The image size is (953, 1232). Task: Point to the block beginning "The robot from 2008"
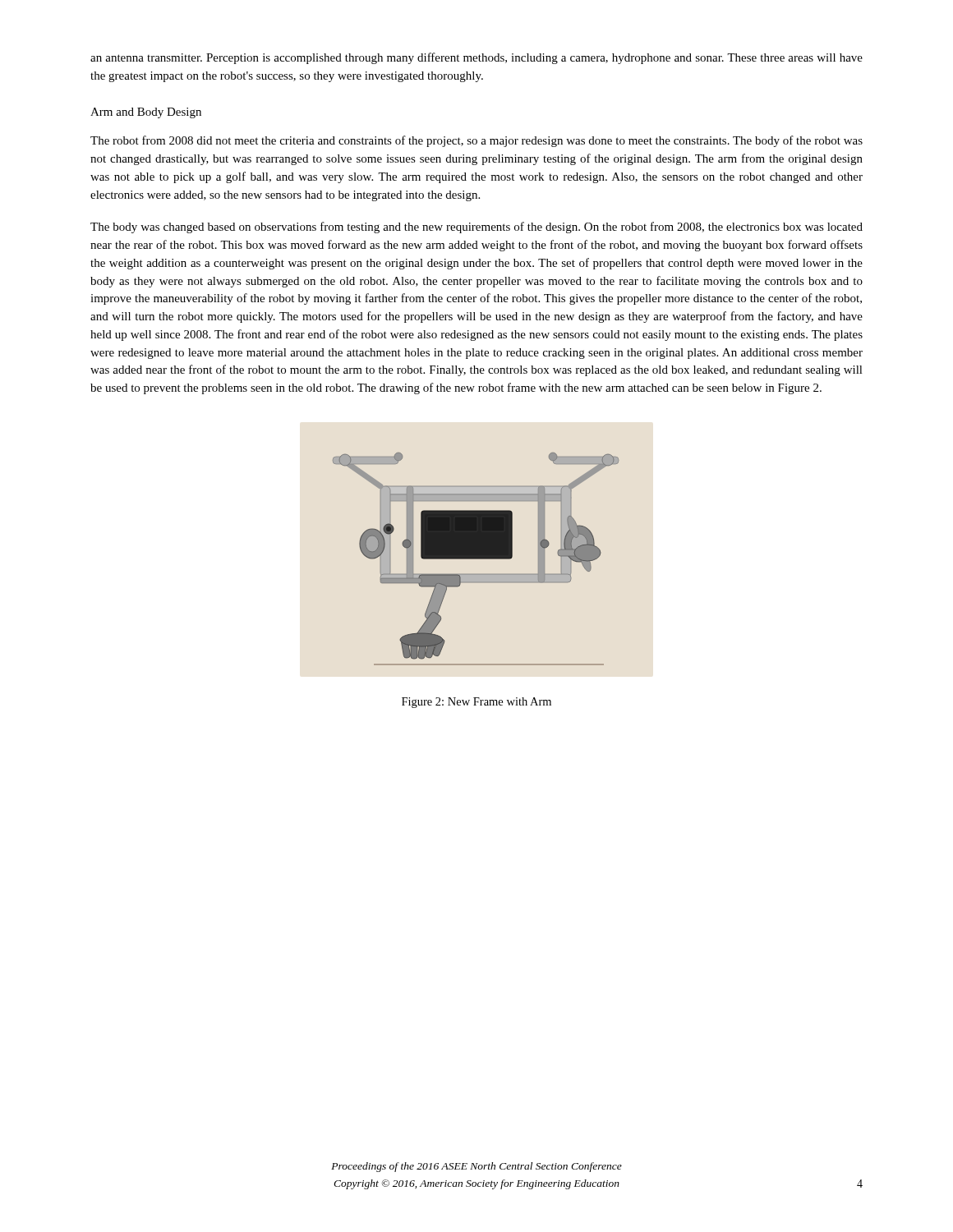[476, 167]
